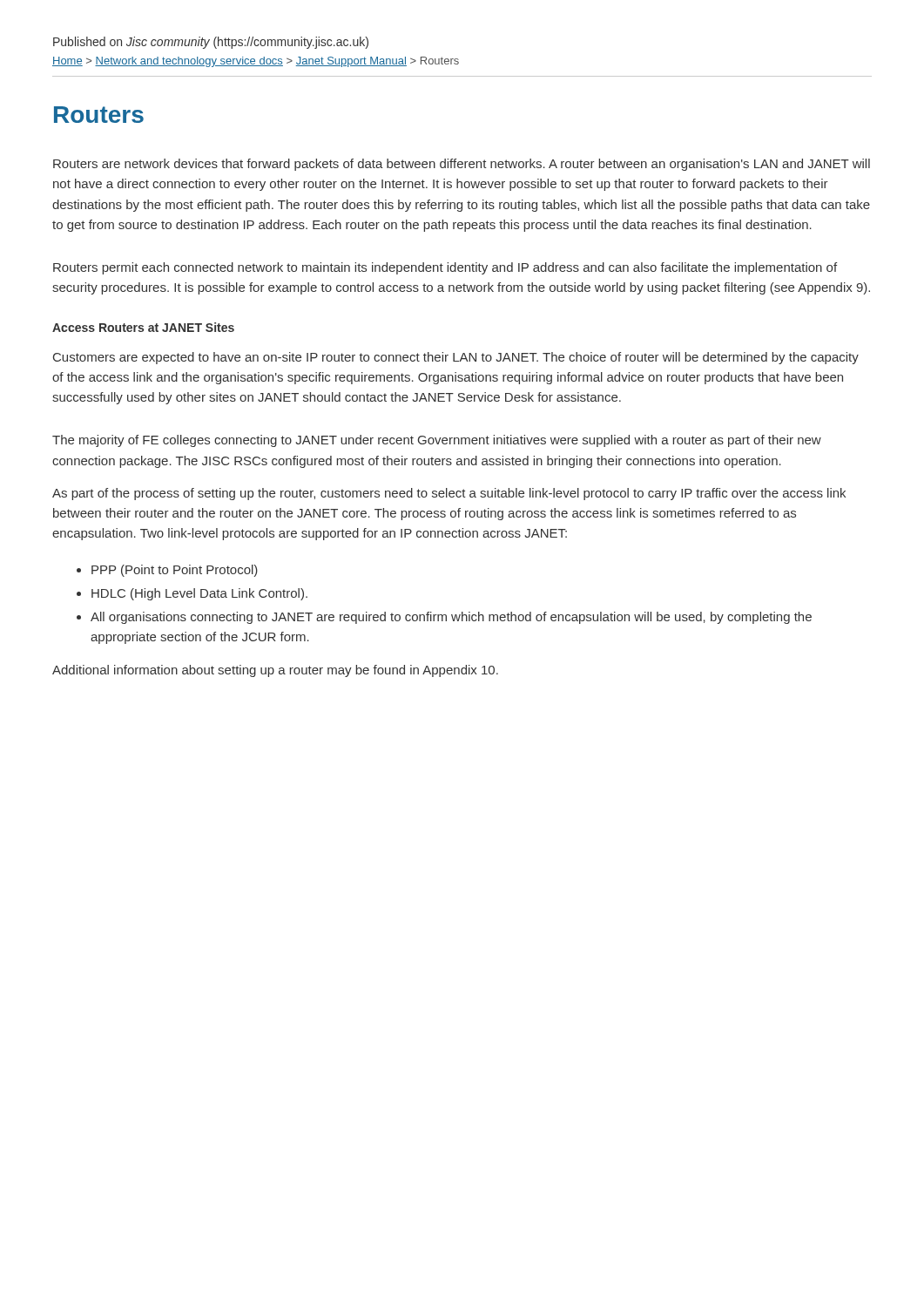Point to the block beginning "Additional information about setting up a router may"

(x=276, y=669)
